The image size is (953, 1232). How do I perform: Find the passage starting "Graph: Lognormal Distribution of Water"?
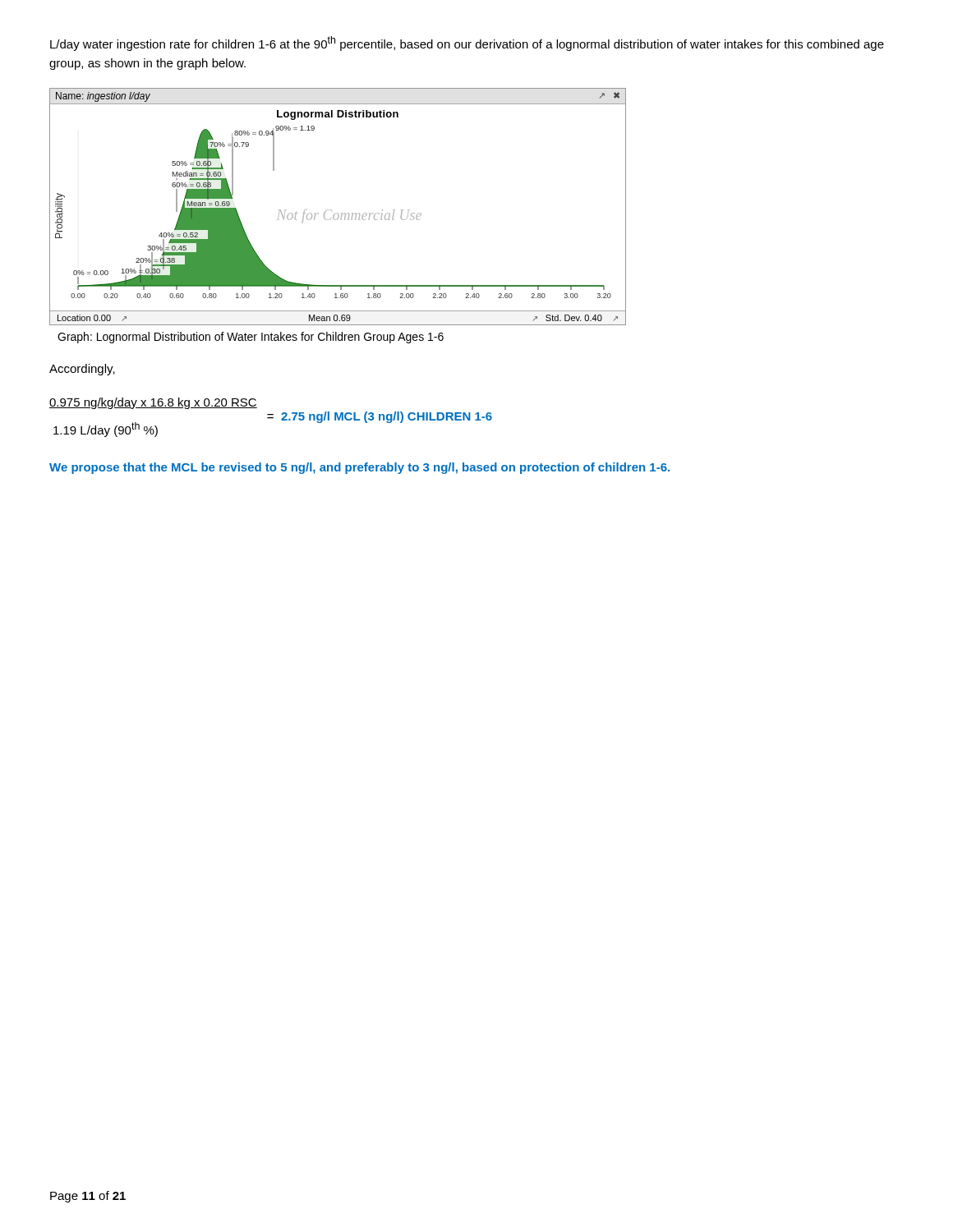[251, 336]
